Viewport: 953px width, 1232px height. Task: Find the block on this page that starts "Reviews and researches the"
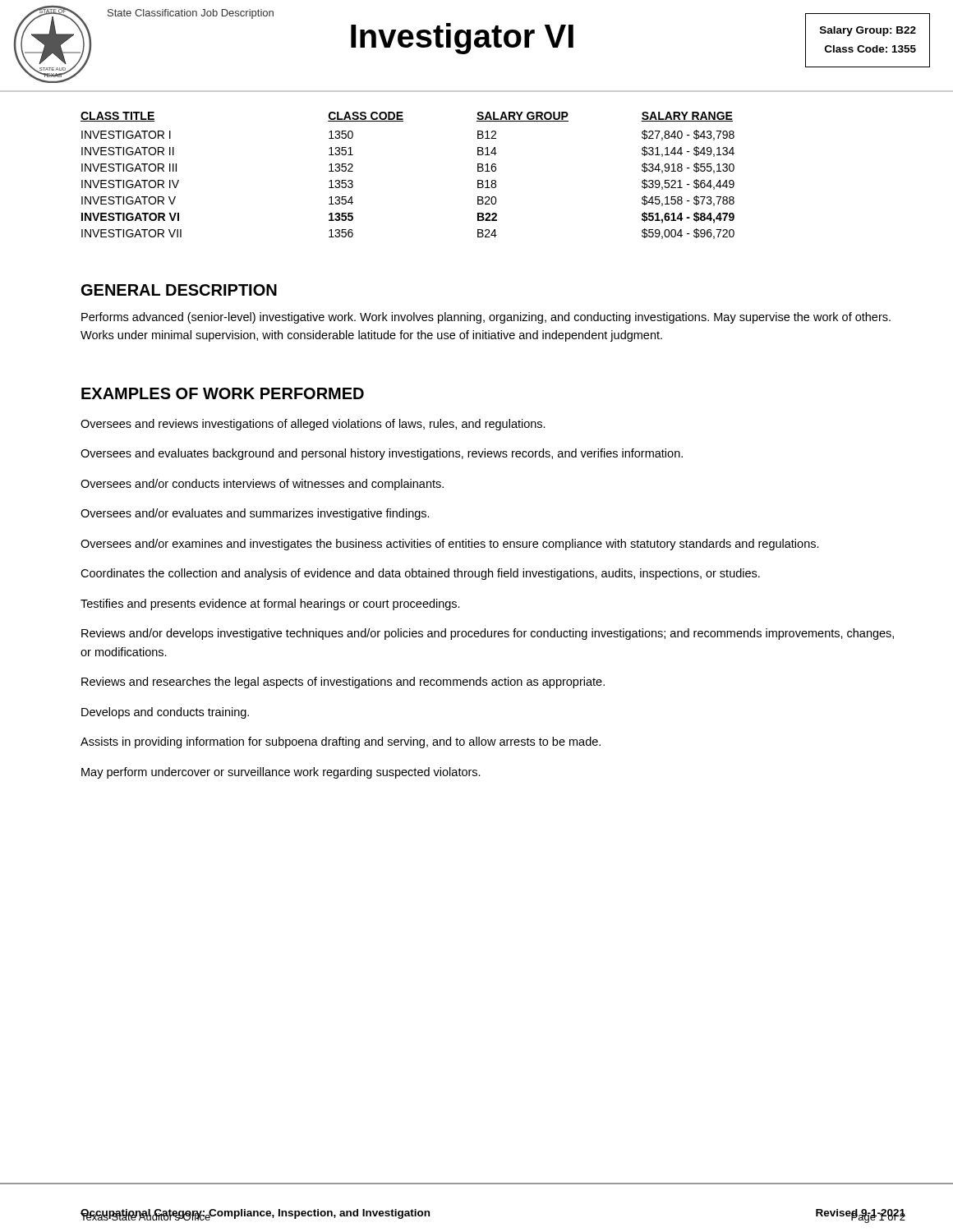(343, 682)
